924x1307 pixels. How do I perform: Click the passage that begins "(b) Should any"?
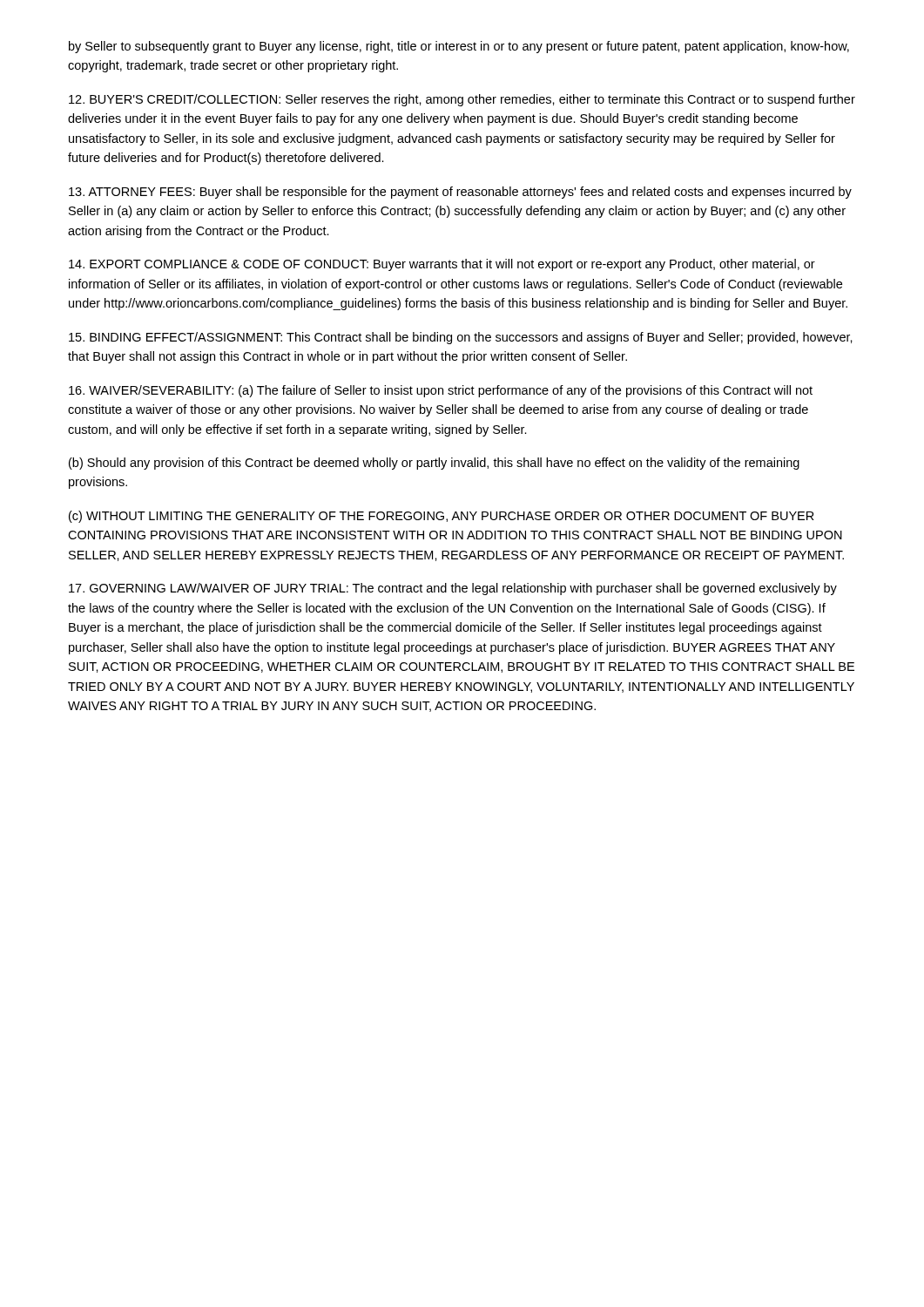[434, 472]
